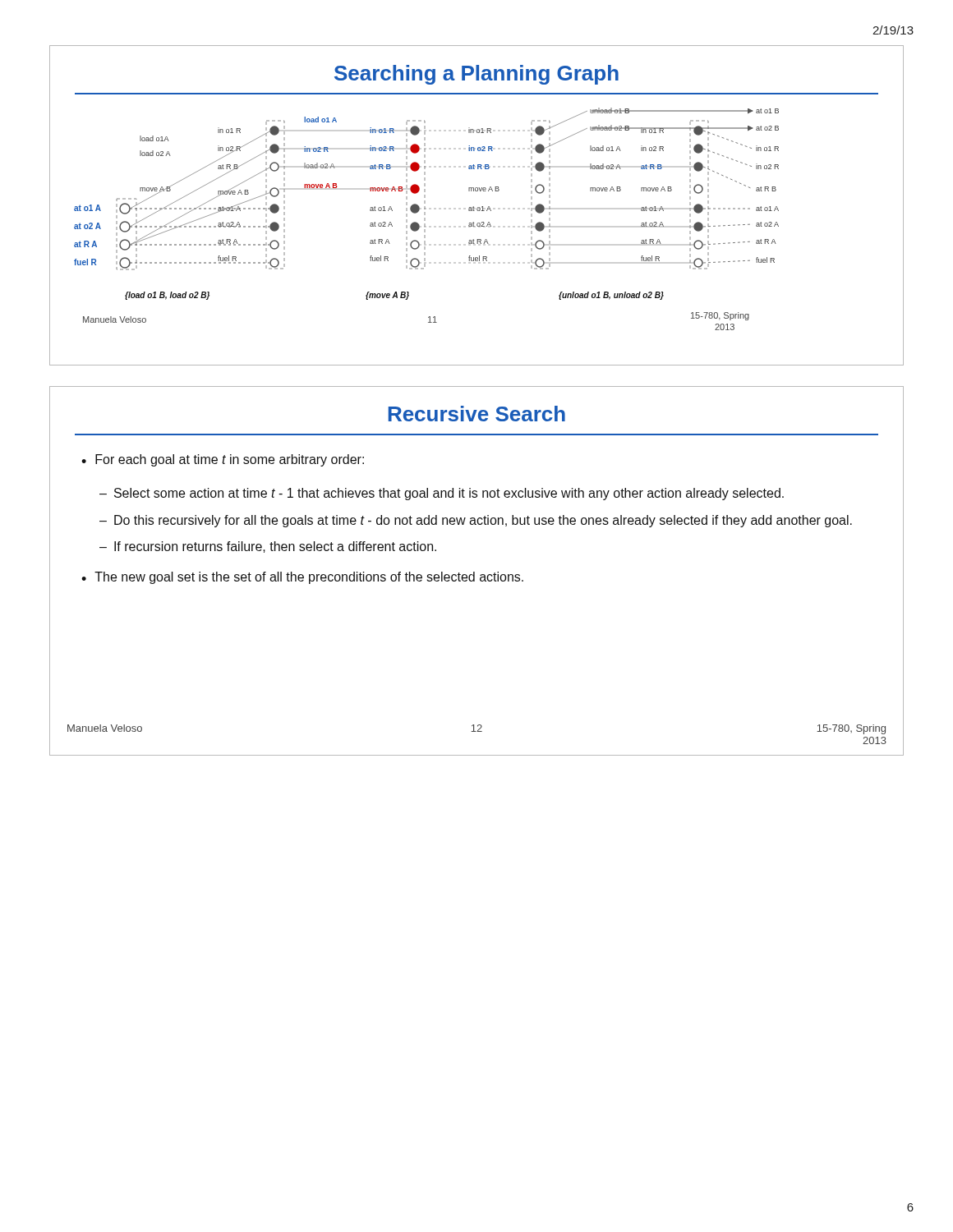Image resolution: width=953 pixels, height=1232 pixels.
Task: Select the flowchart
Action: [x=476, y=205]
